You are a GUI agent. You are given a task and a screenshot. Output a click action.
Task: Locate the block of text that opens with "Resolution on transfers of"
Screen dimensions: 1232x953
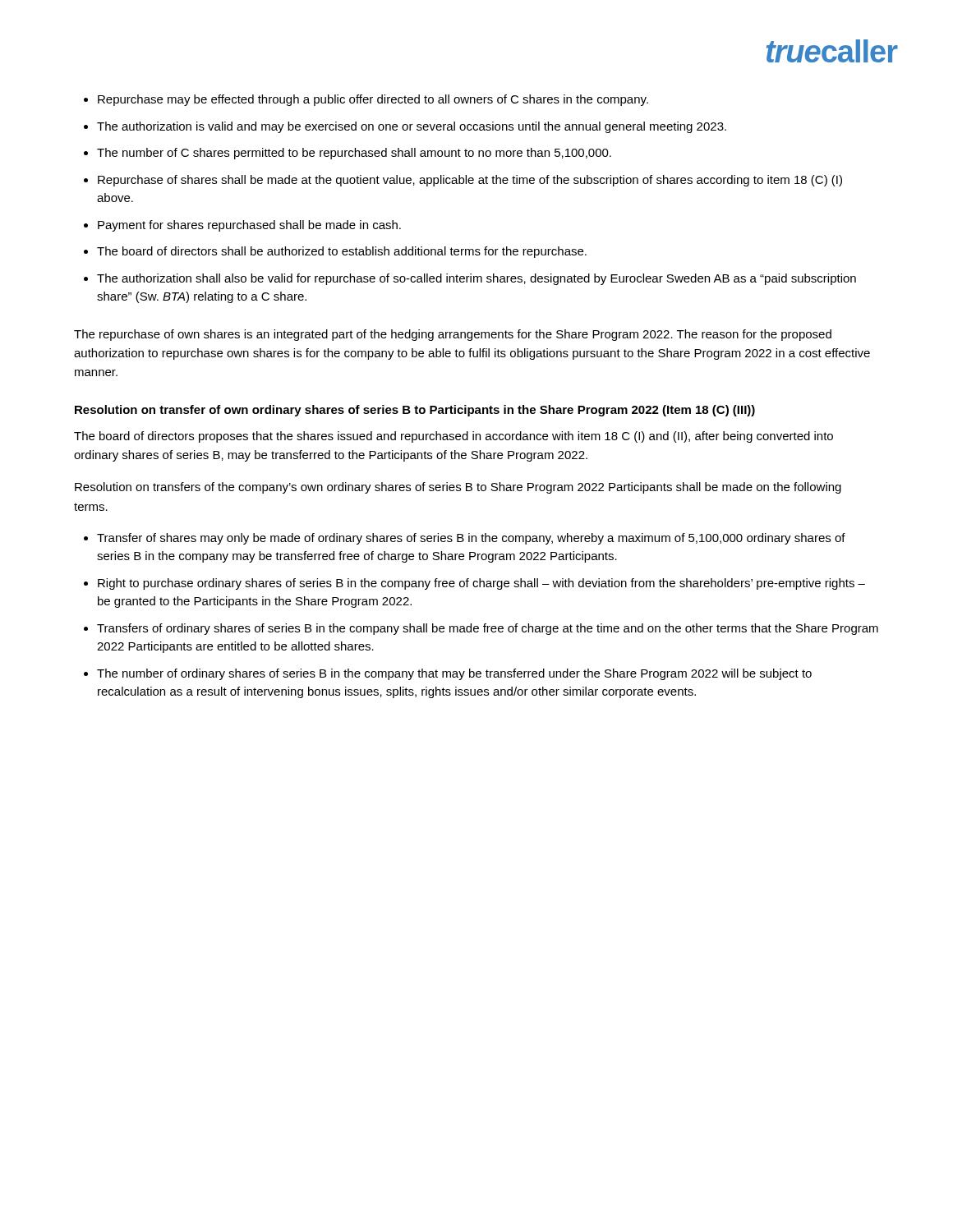pos(458,496)
